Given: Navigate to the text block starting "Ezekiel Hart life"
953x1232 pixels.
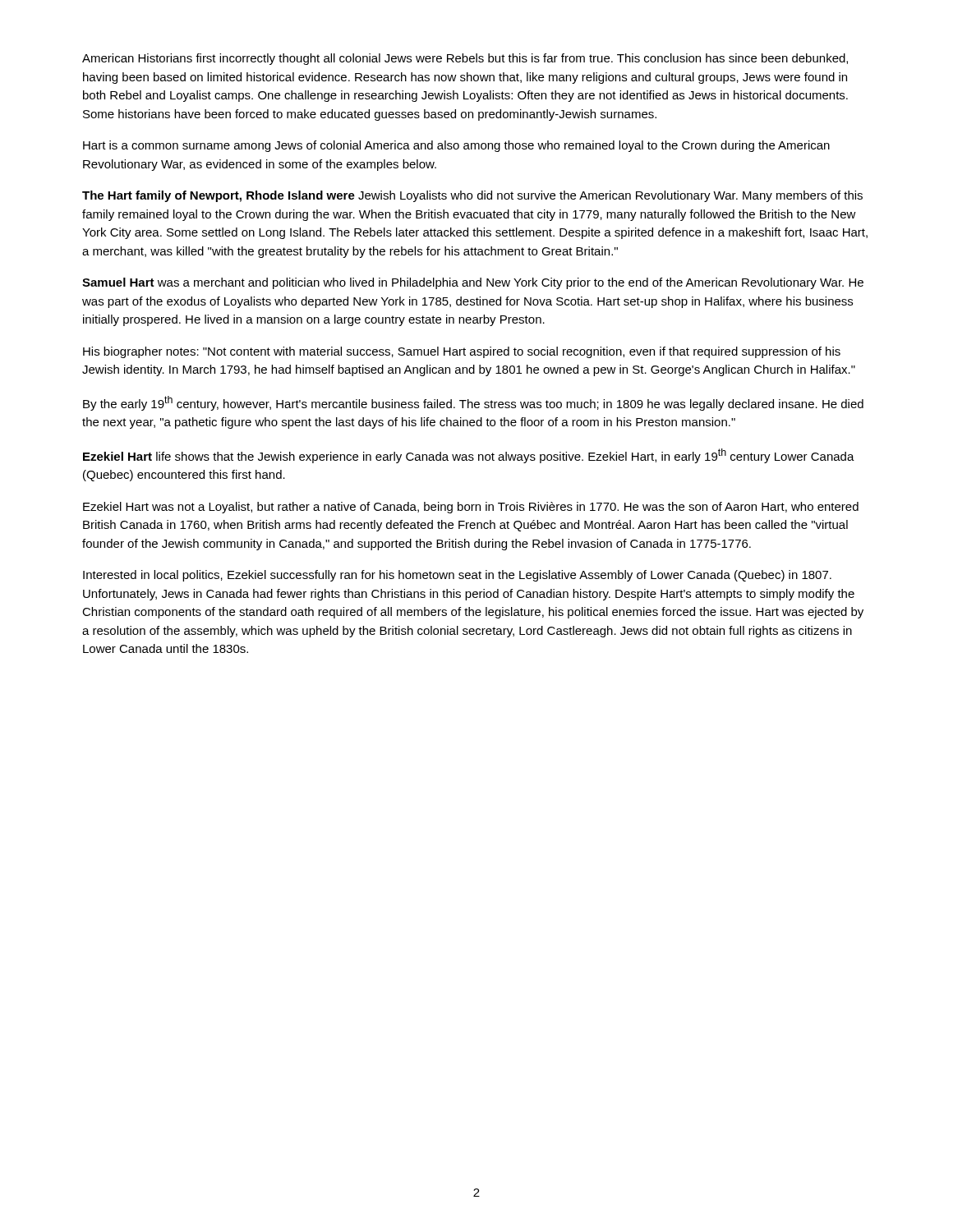Looking at the screenshot, I should 468,464.
